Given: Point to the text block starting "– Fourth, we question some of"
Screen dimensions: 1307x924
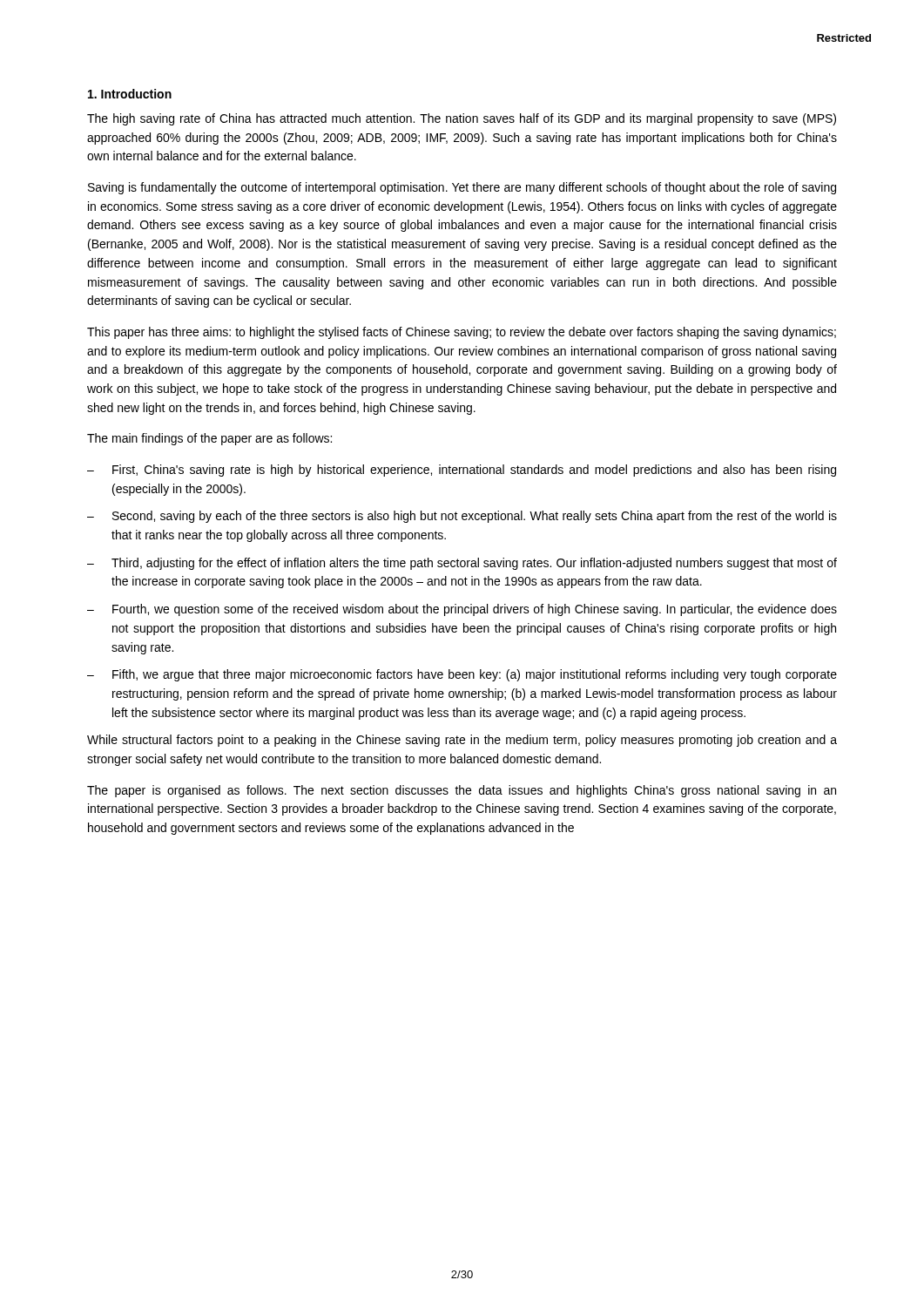Looking at the screenshot, I should 462,629.
